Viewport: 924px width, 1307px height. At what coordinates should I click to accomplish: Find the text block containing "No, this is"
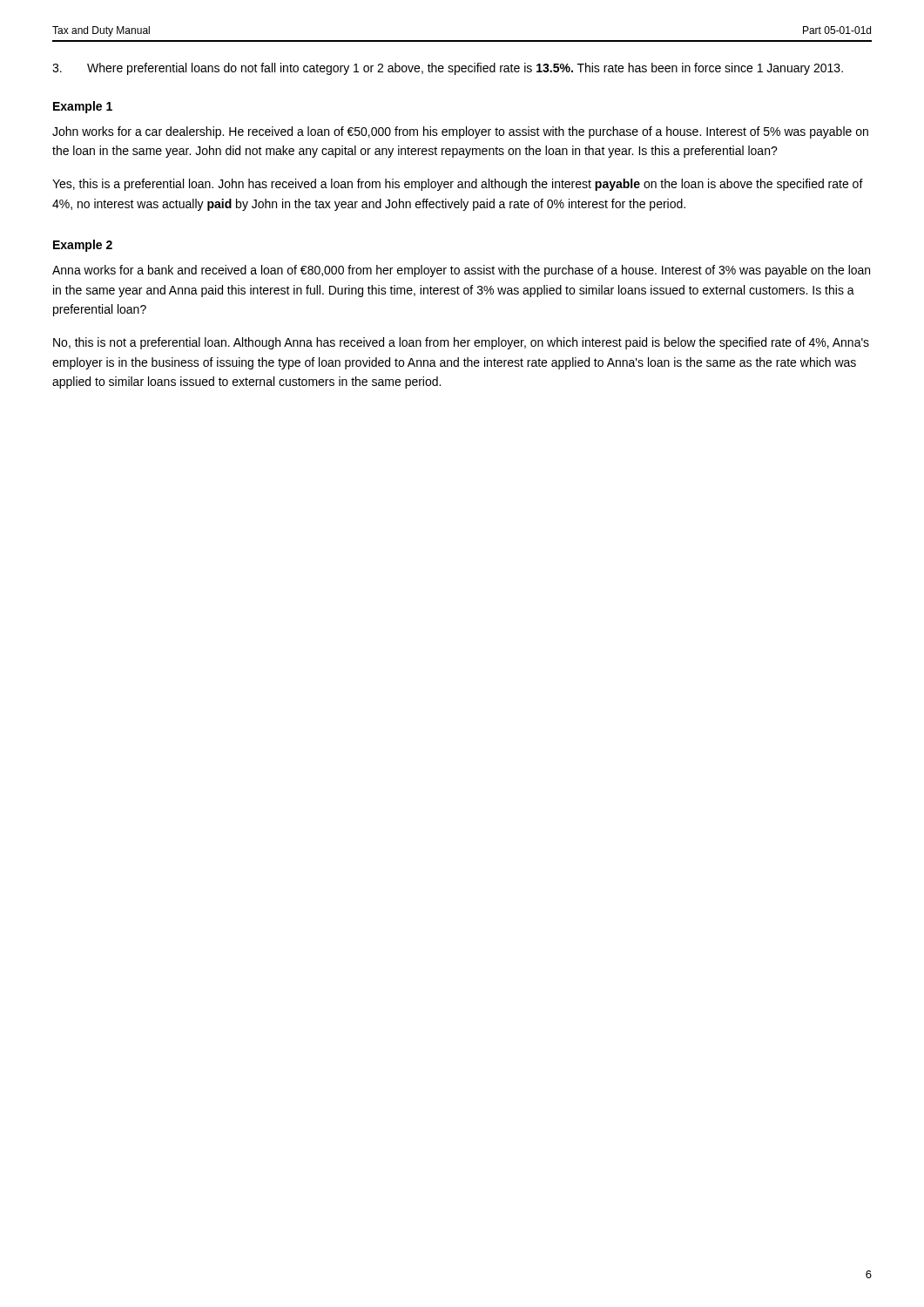(x=461, y=362)
